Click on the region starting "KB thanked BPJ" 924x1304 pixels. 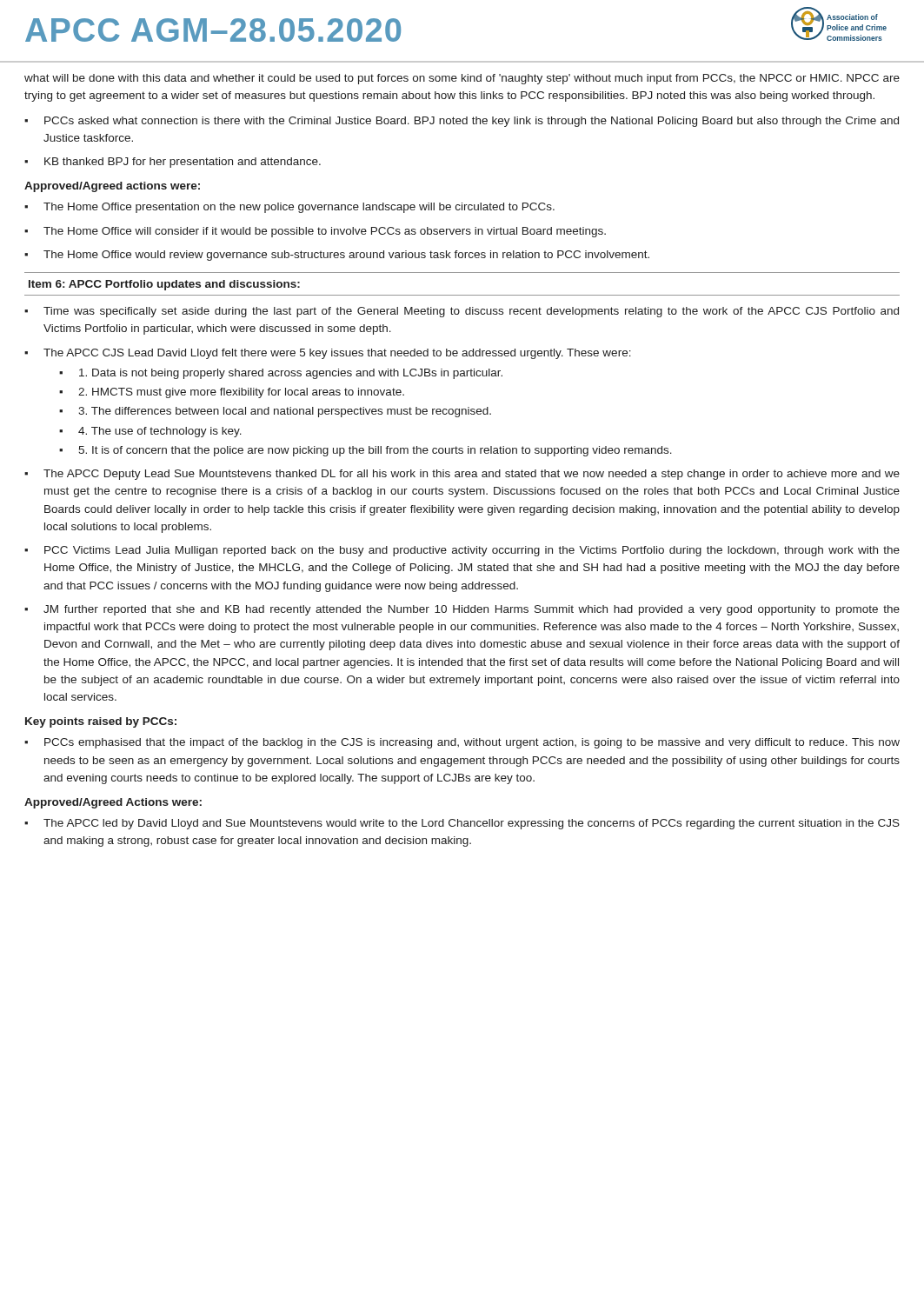[182, 161]
